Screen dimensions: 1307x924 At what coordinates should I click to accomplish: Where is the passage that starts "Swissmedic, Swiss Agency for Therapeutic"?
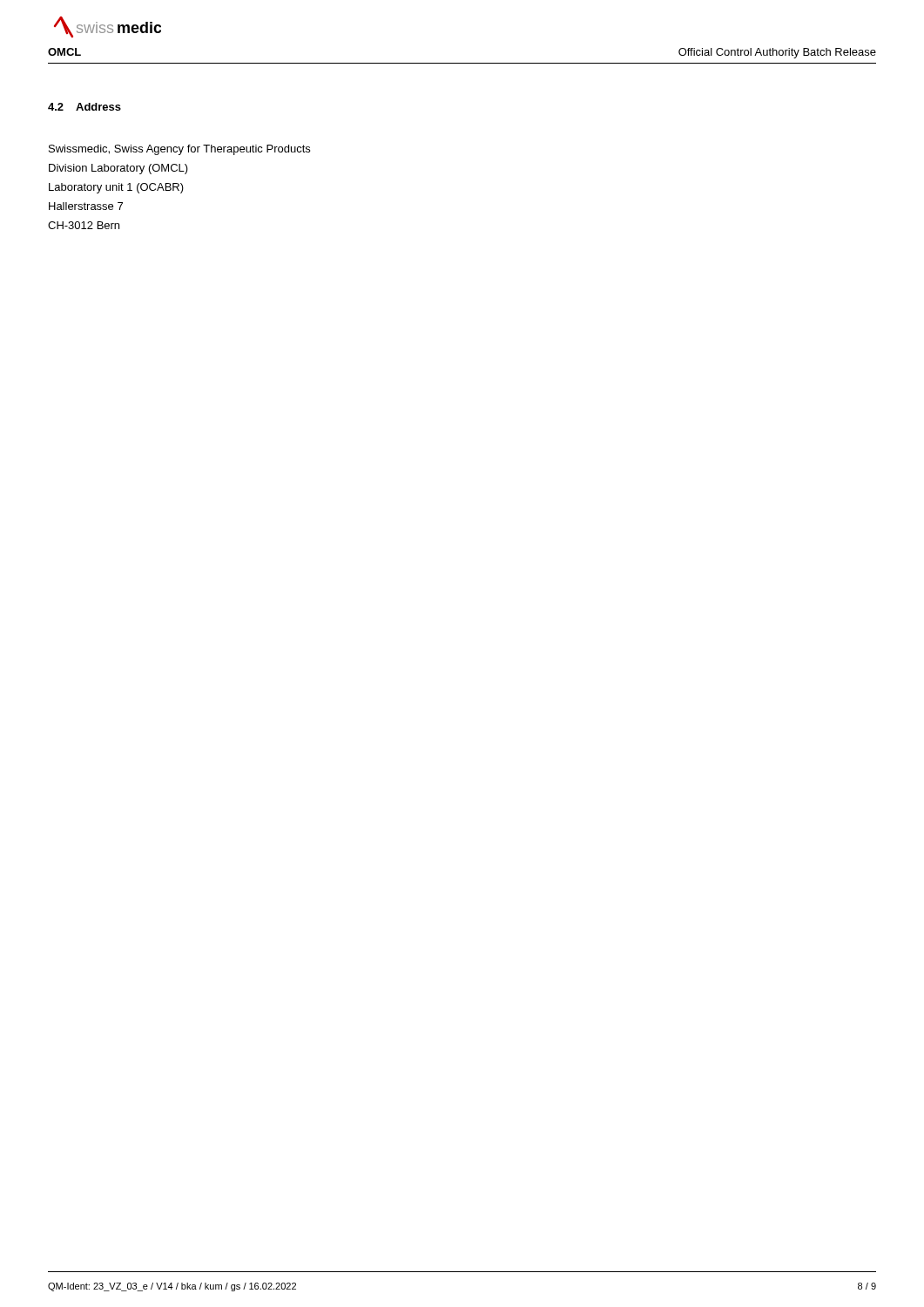[x=179, y=187]
